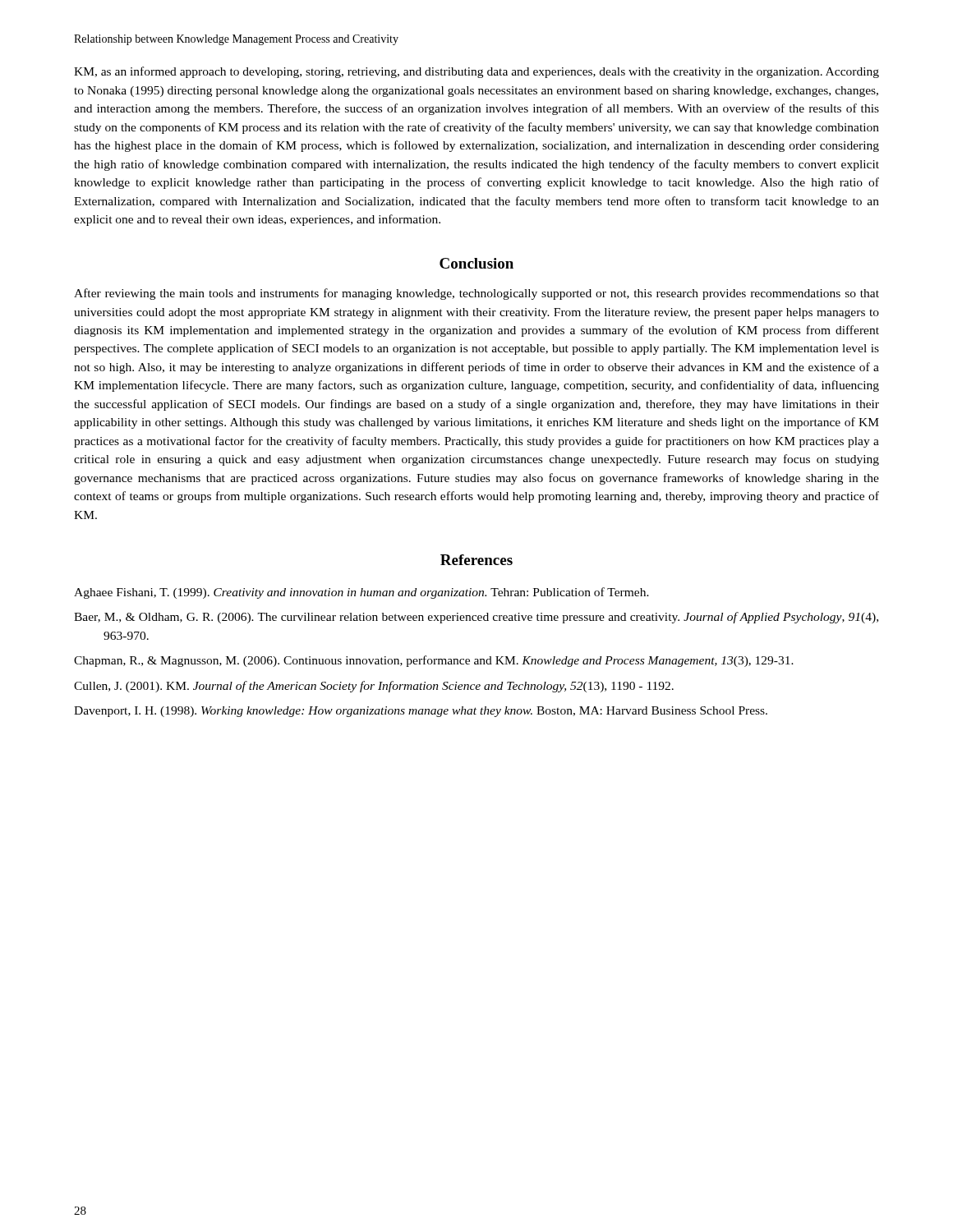Click on the element starting "Aghaee Fishani, T. (1999). Creativity and innovation in"

[x=362, y=592]
